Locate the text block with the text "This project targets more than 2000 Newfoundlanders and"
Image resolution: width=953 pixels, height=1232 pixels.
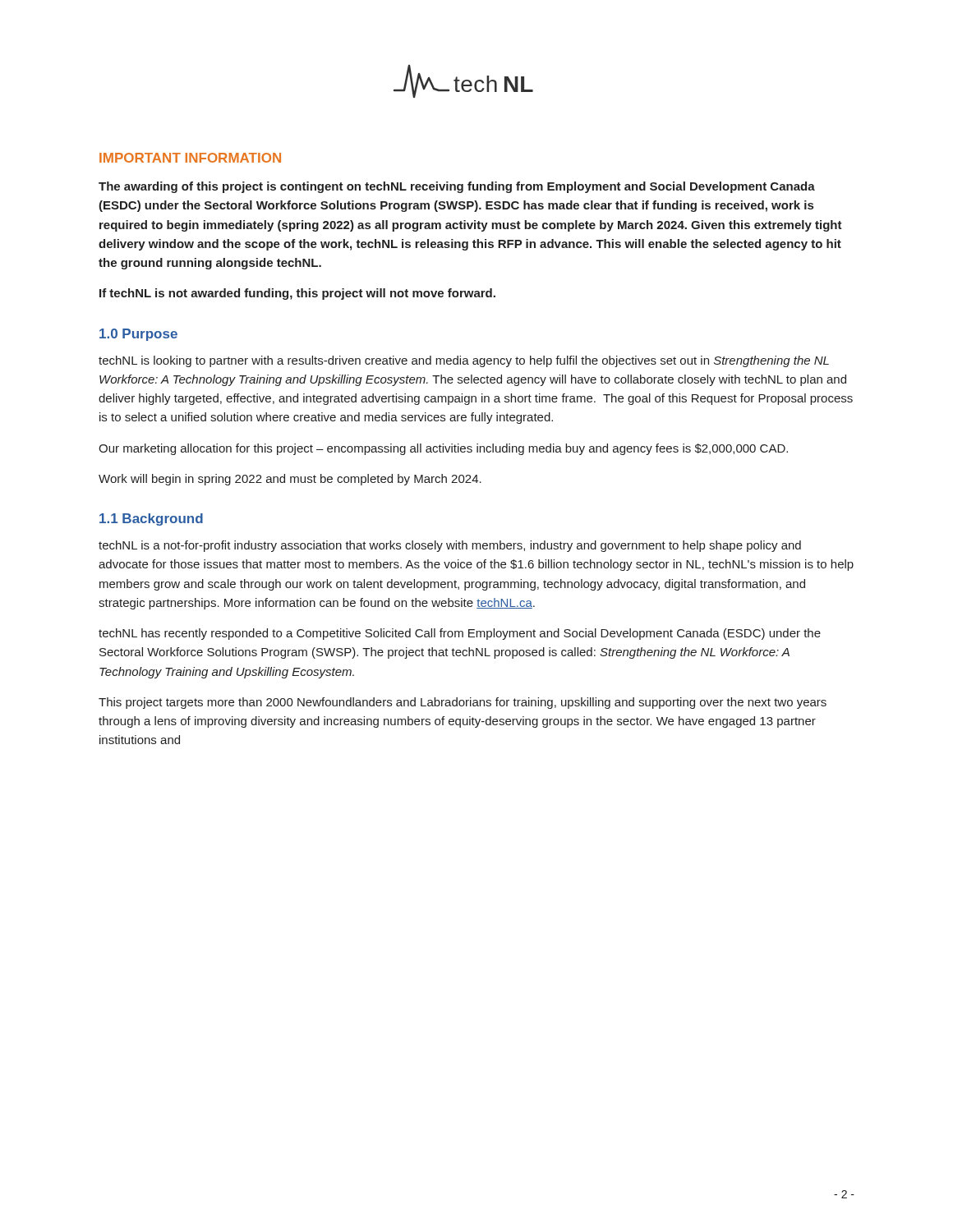(463, 721)
